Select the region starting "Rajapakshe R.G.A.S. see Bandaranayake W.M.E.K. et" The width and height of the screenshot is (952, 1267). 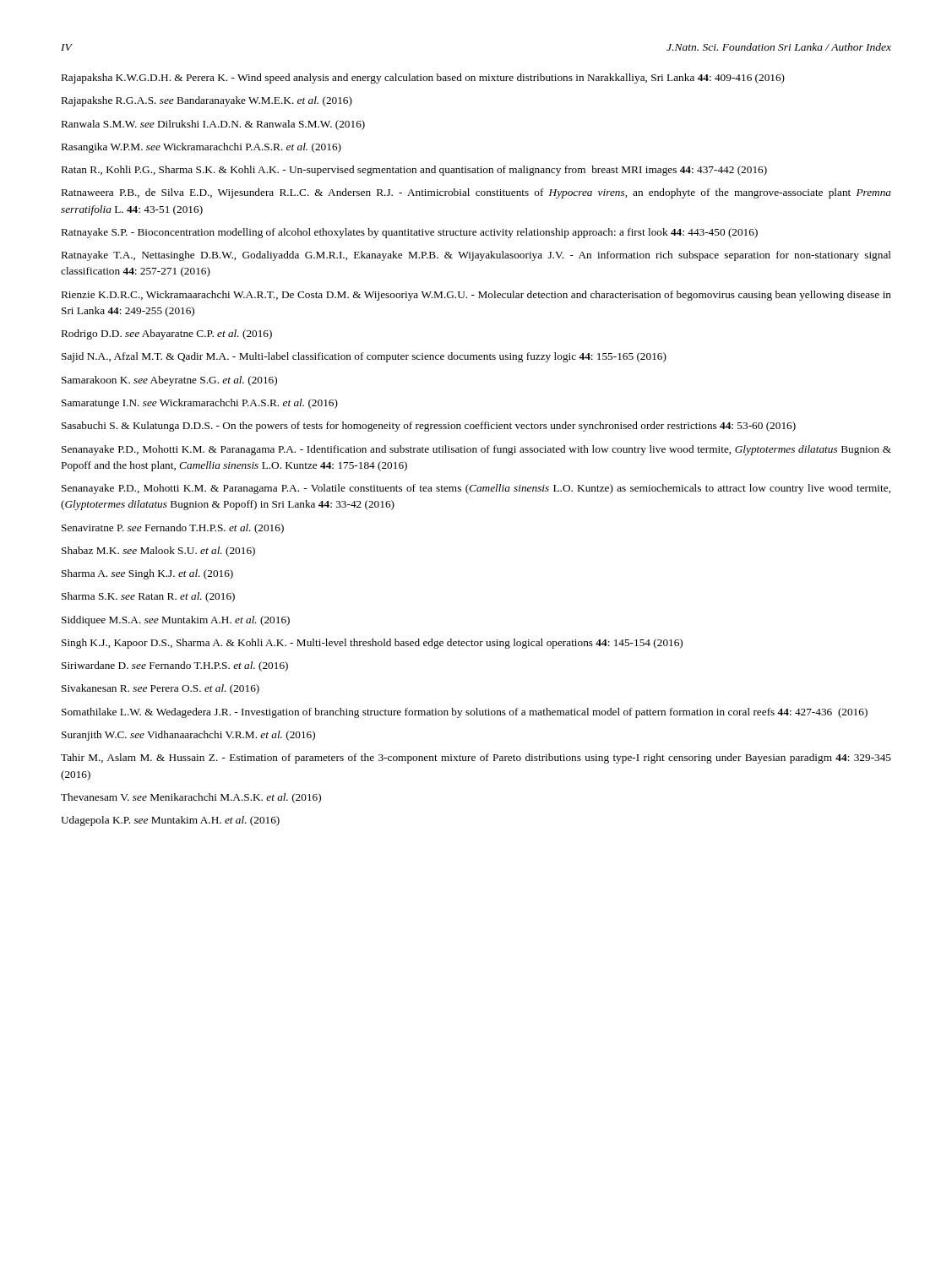(x=207, y=100)
